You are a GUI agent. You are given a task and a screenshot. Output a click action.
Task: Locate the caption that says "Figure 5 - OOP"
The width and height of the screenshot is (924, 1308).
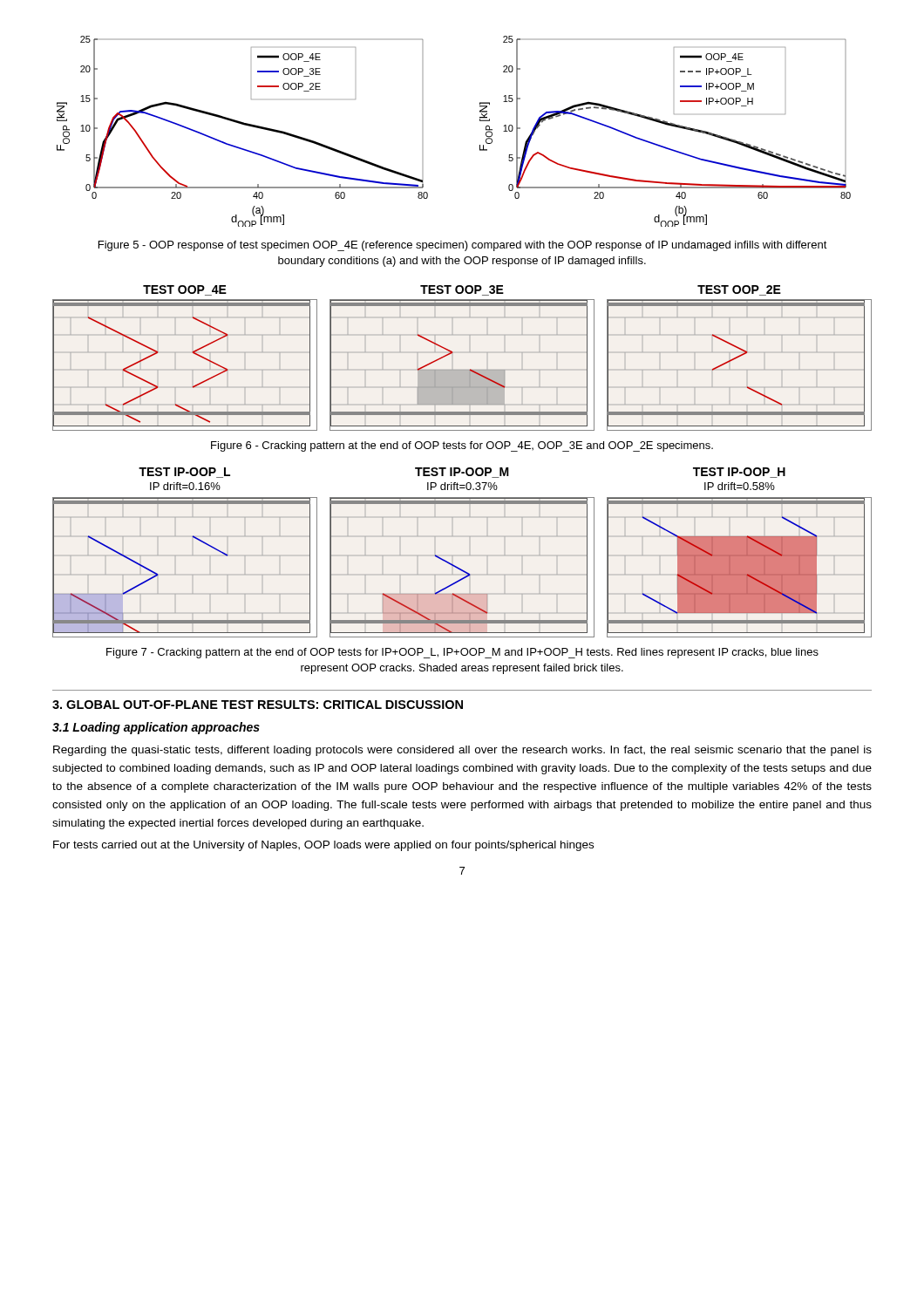click(x=462, y=253)
